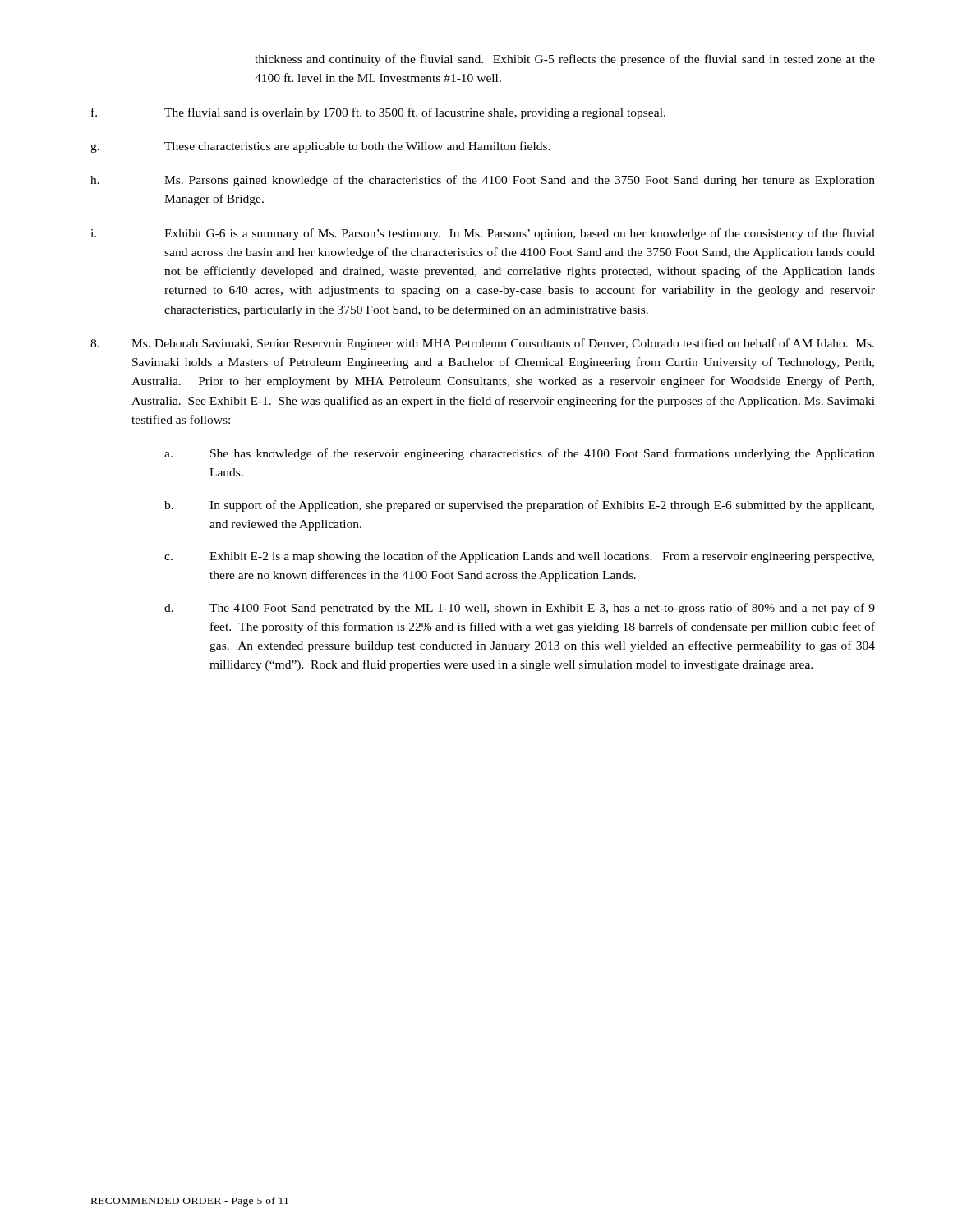Locate the block of text that opens with "c. Exhibit E-2 is"
953x1232 pixels.
click(520, 565)
